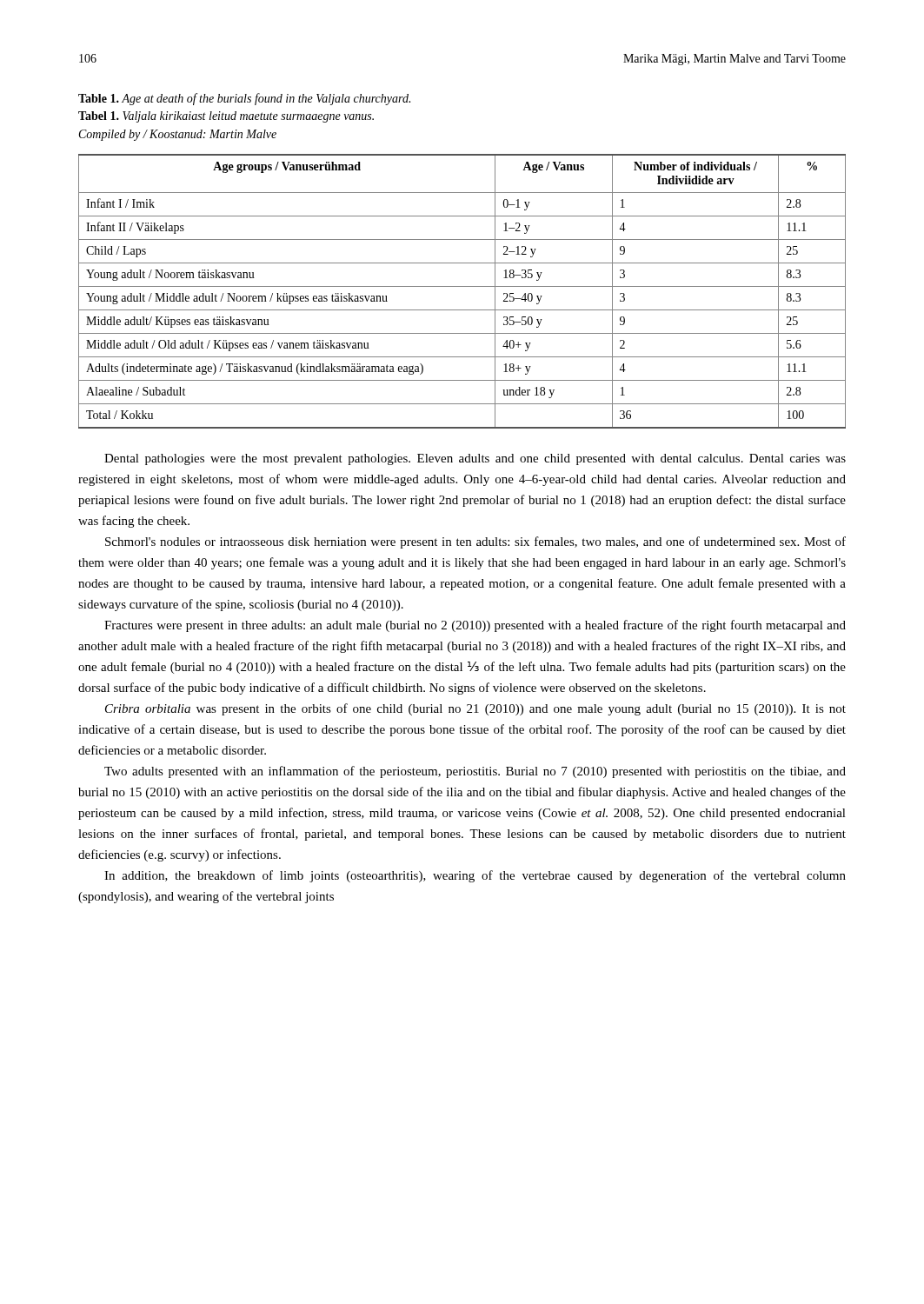Point to the block beginning "Schmorl's nodules or intraosseous disk herniation were"
This screenshot has height=1304, width=924.
point(462,573)
